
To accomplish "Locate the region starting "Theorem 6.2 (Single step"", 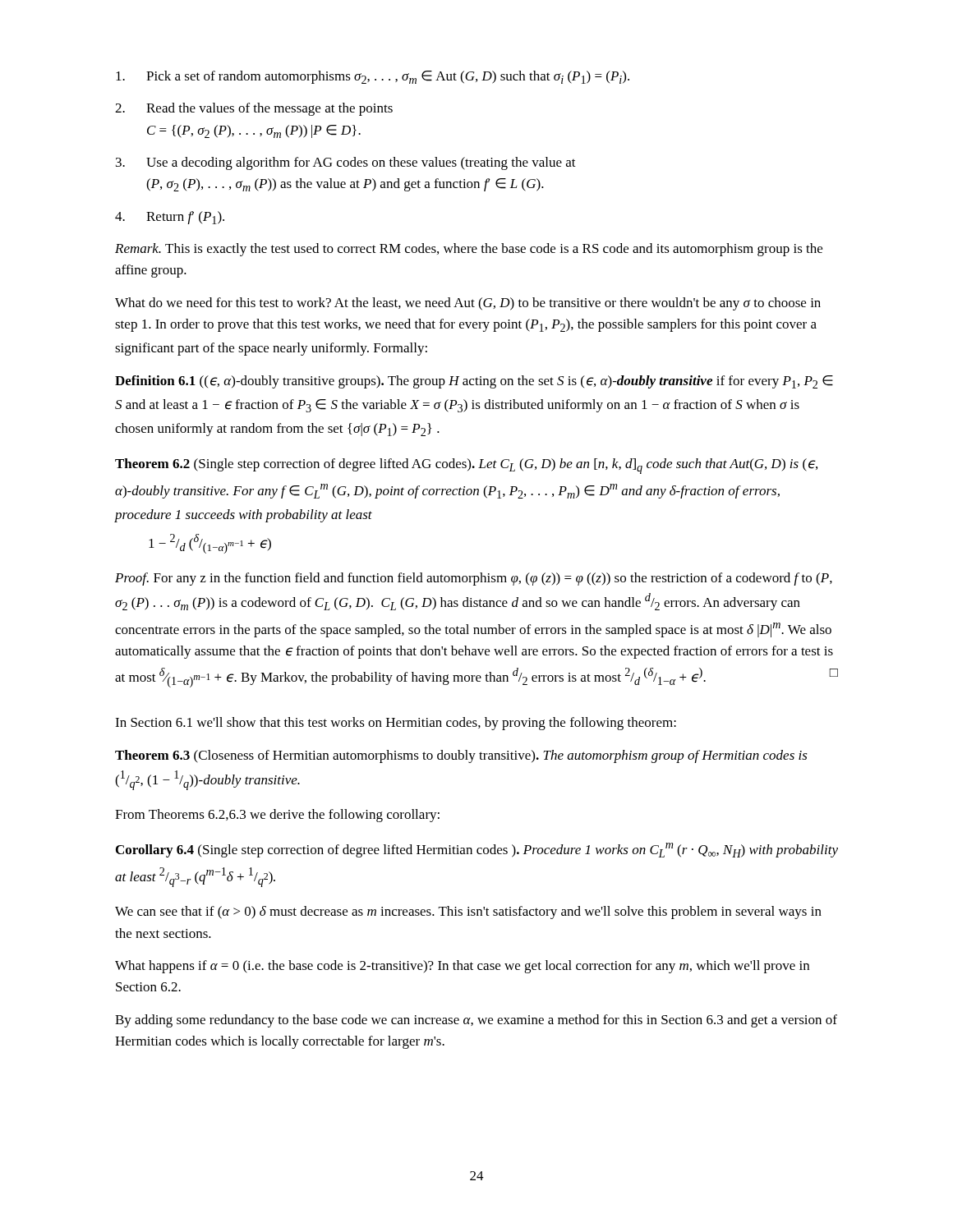I will pos(476,505).
